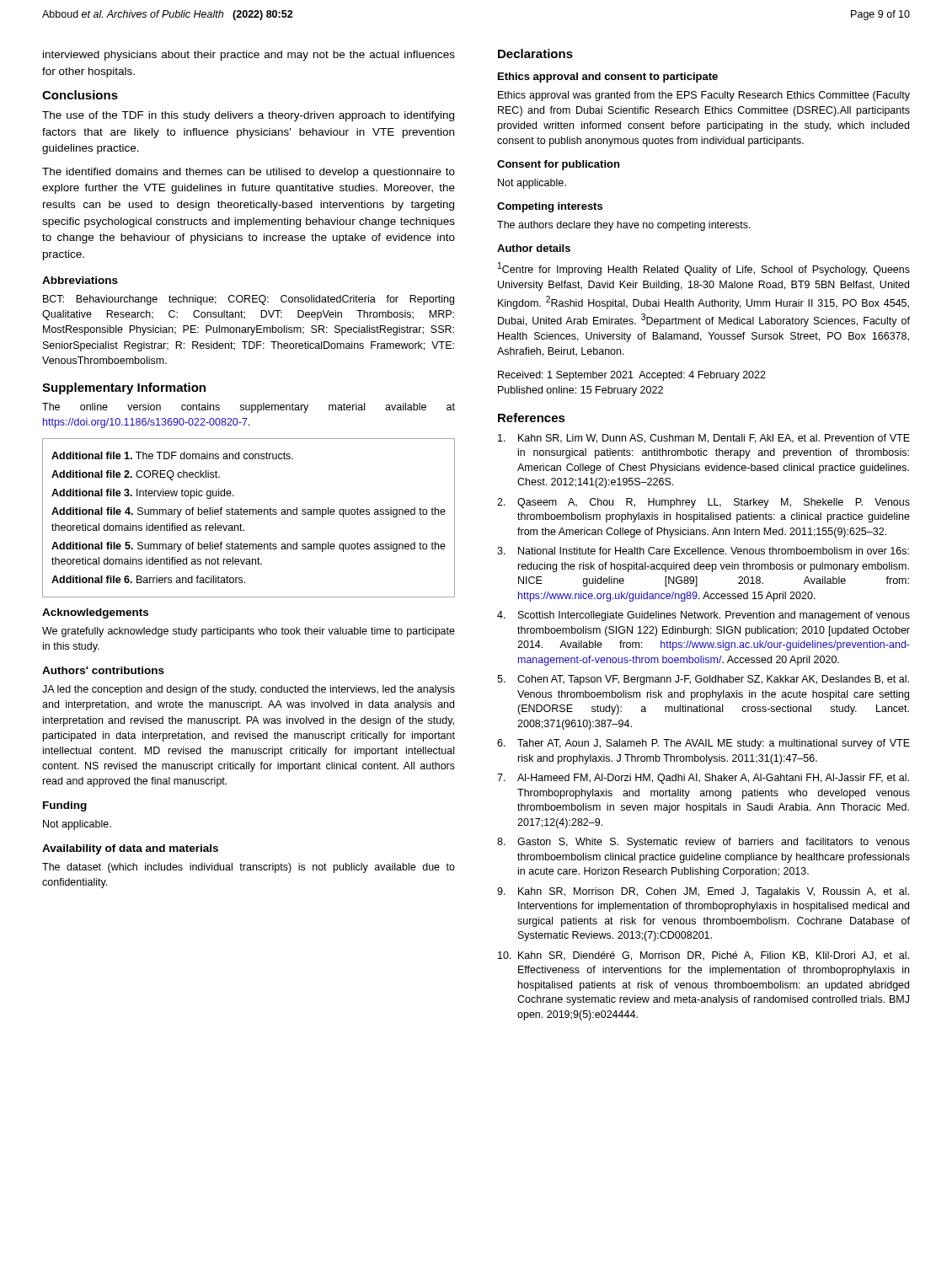Select the text block starting "9.Kahn SR, Morrison DR, Cohen JM, Emed"
Image resolution: width=952 pixels, height=1264 pixels.
(703, 914)
